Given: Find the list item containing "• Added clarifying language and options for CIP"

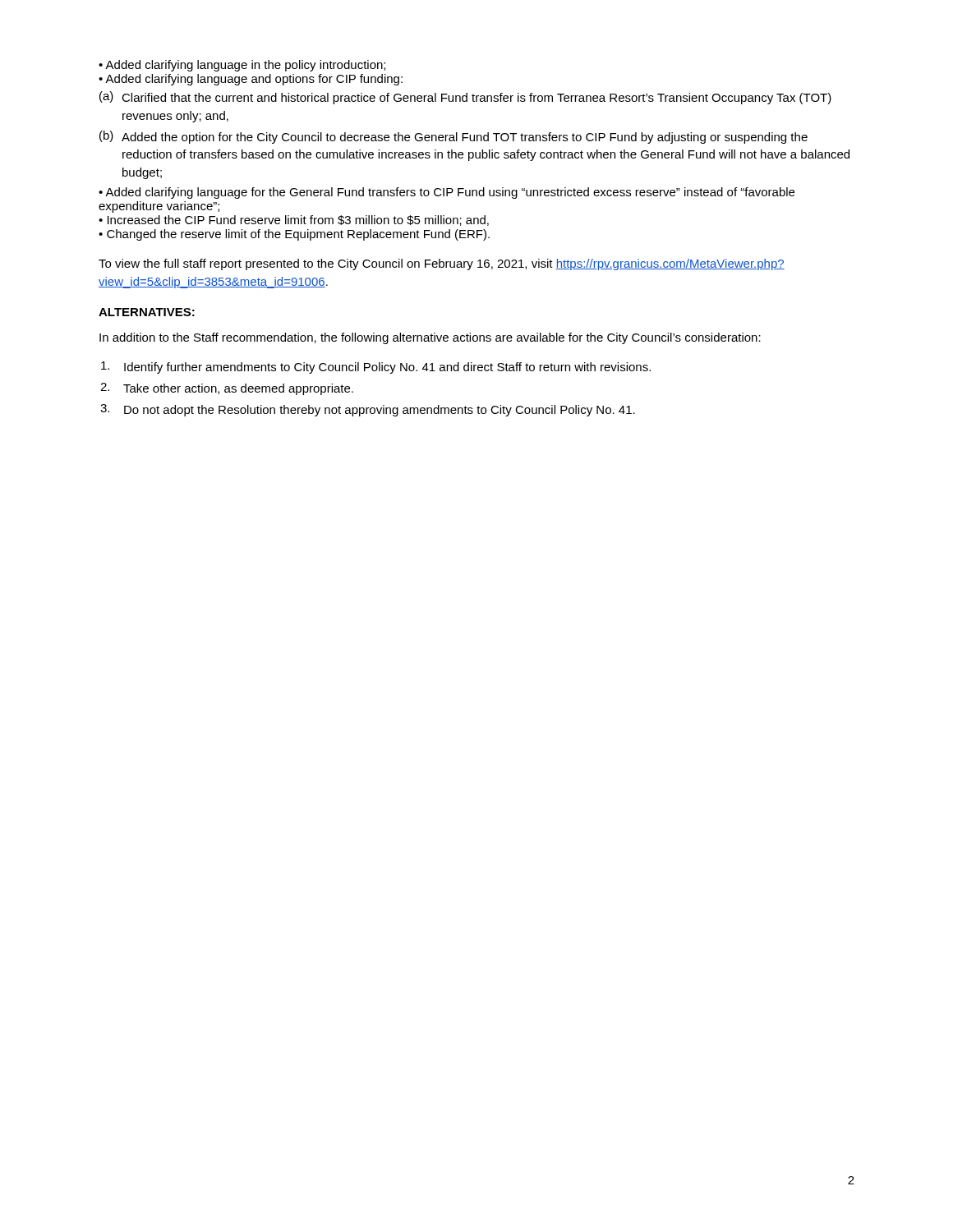Looking at the screenshot, I should [476, 126].
